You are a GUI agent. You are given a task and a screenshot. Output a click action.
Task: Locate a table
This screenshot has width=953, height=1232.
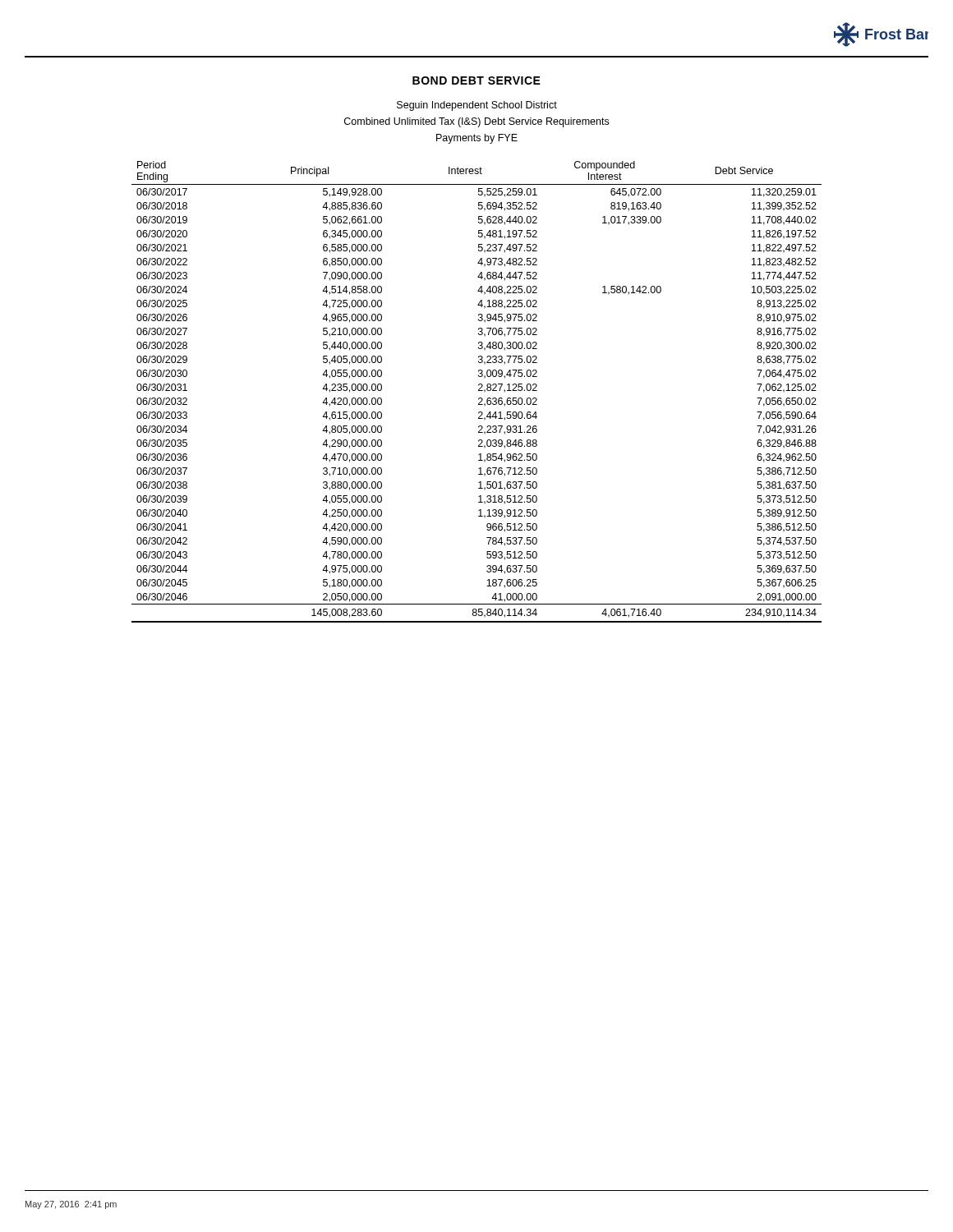point(476,390)
